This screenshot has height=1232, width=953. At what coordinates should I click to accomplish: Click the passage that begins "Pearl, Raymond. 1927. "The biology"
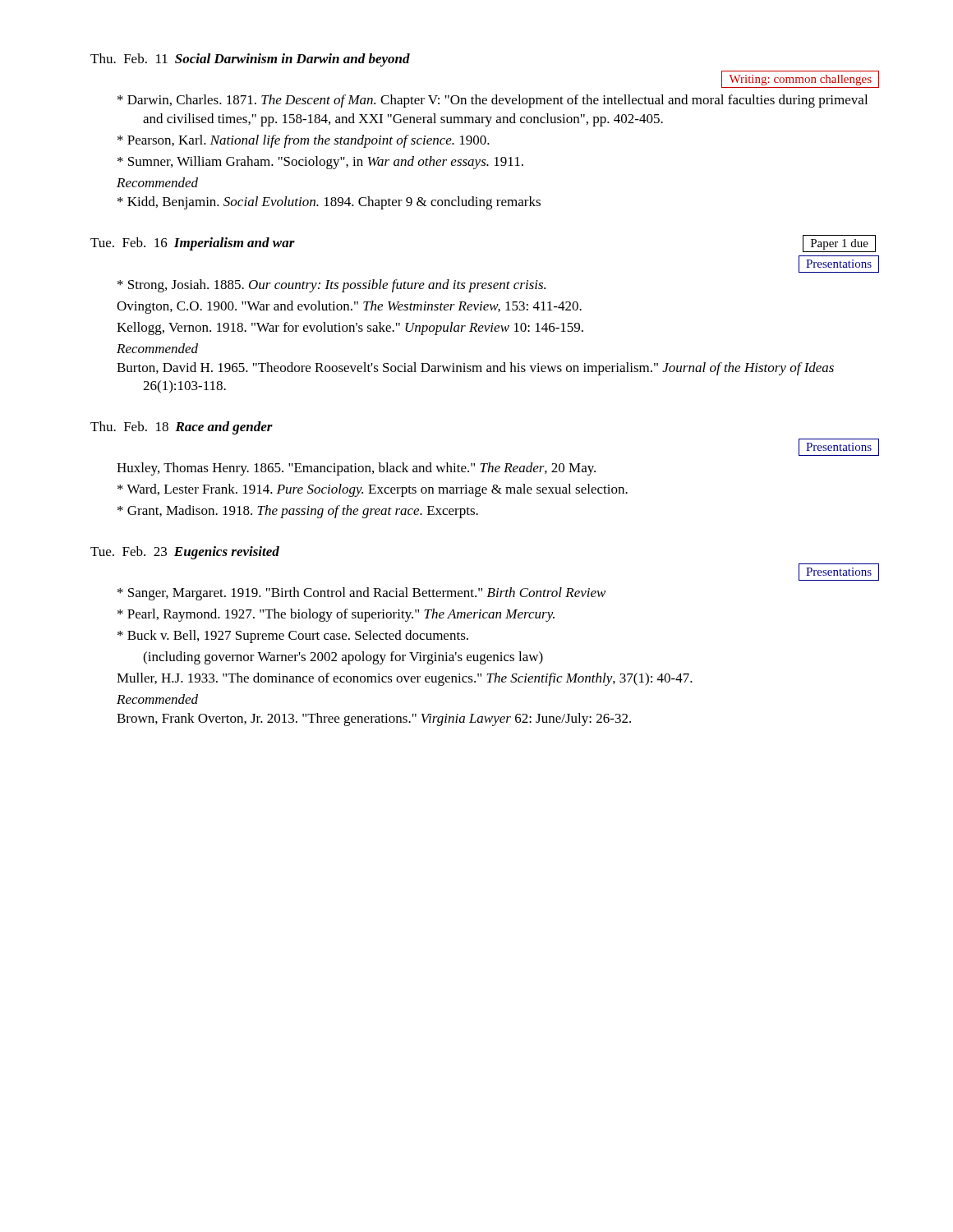tap(336, 614)
